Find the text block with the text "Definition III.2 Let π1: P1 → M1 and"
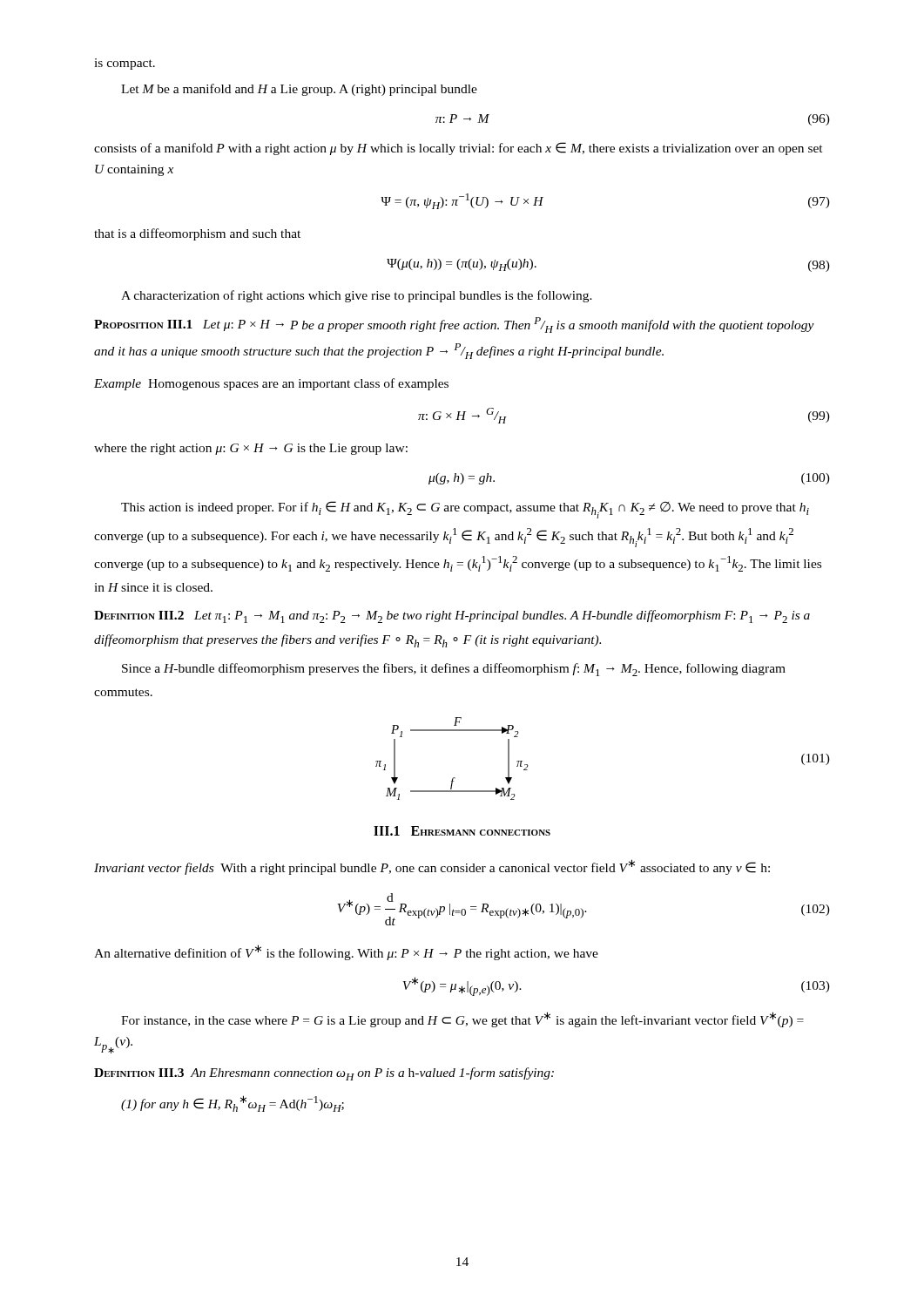The height and width of the screenshot is (1307, 924). pyautogui.click(x=462, y=629)
